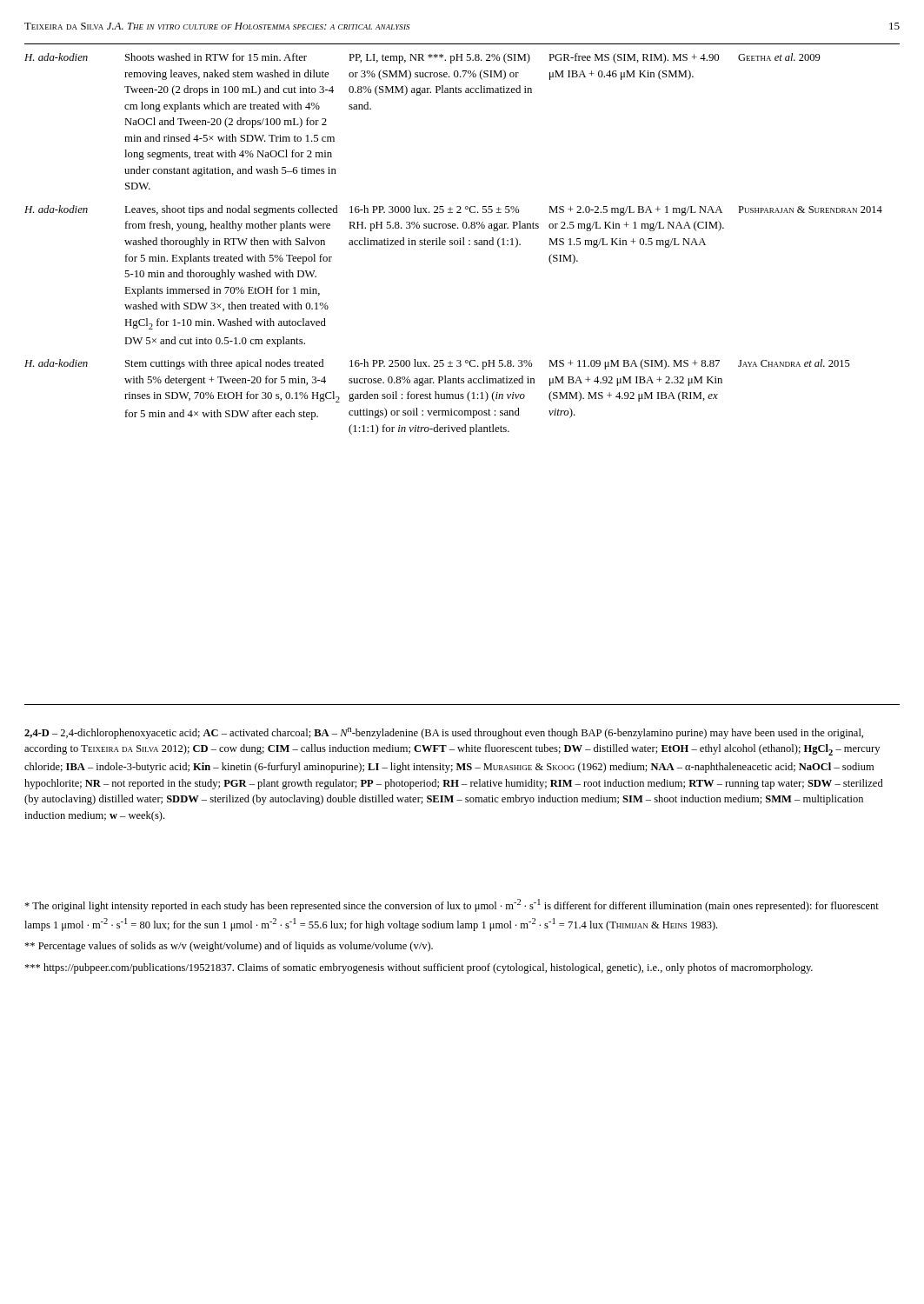This screenshot has width=924, height=1304.
Task: Find the block on this page that starts "The original light intensity reported"
Action: coord(462,914)
